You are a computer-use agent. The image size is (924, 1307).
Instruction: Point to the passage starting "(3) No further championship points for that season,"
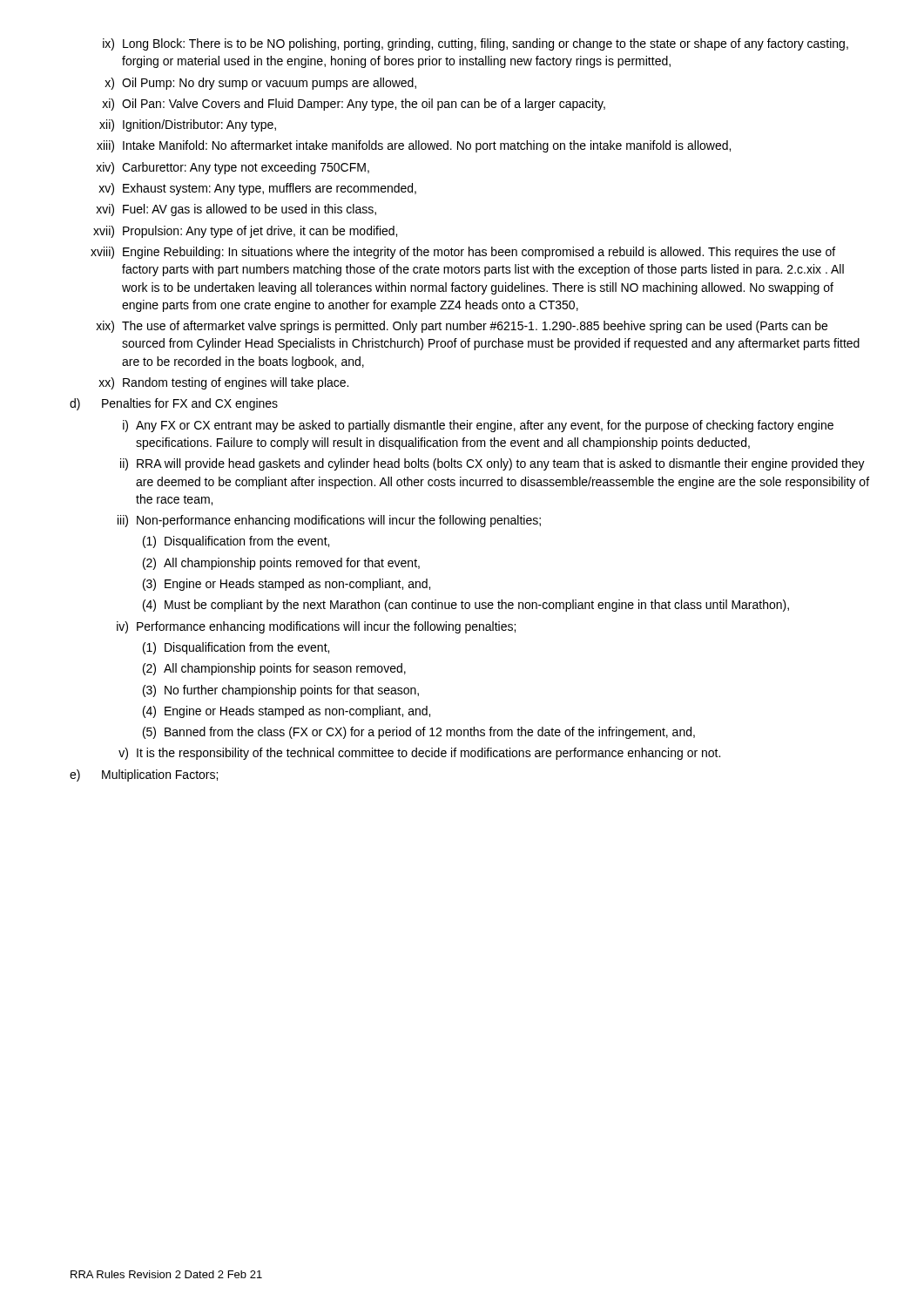(x=281, y=691)
